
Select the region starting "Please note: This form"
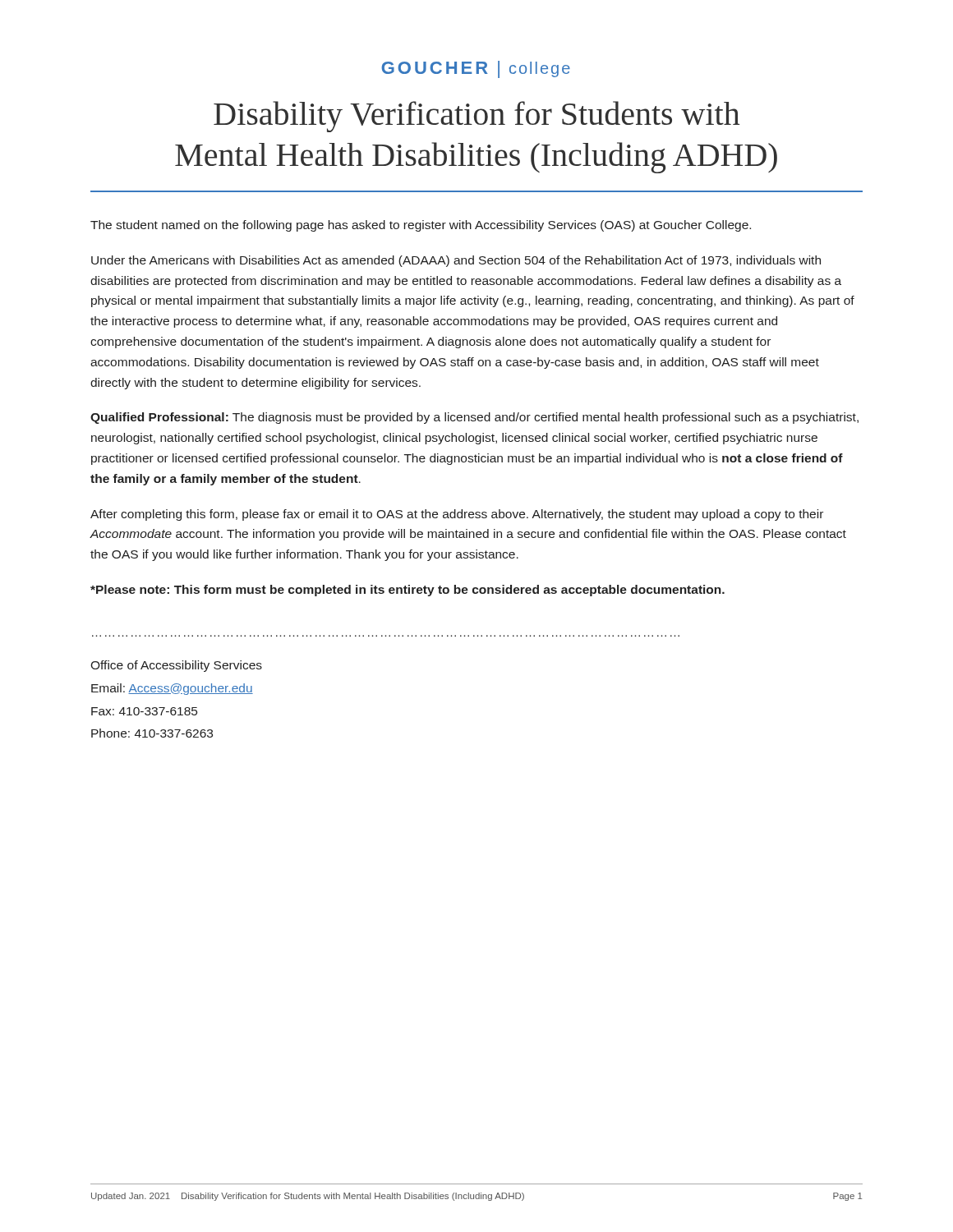[x=476, y=590]
